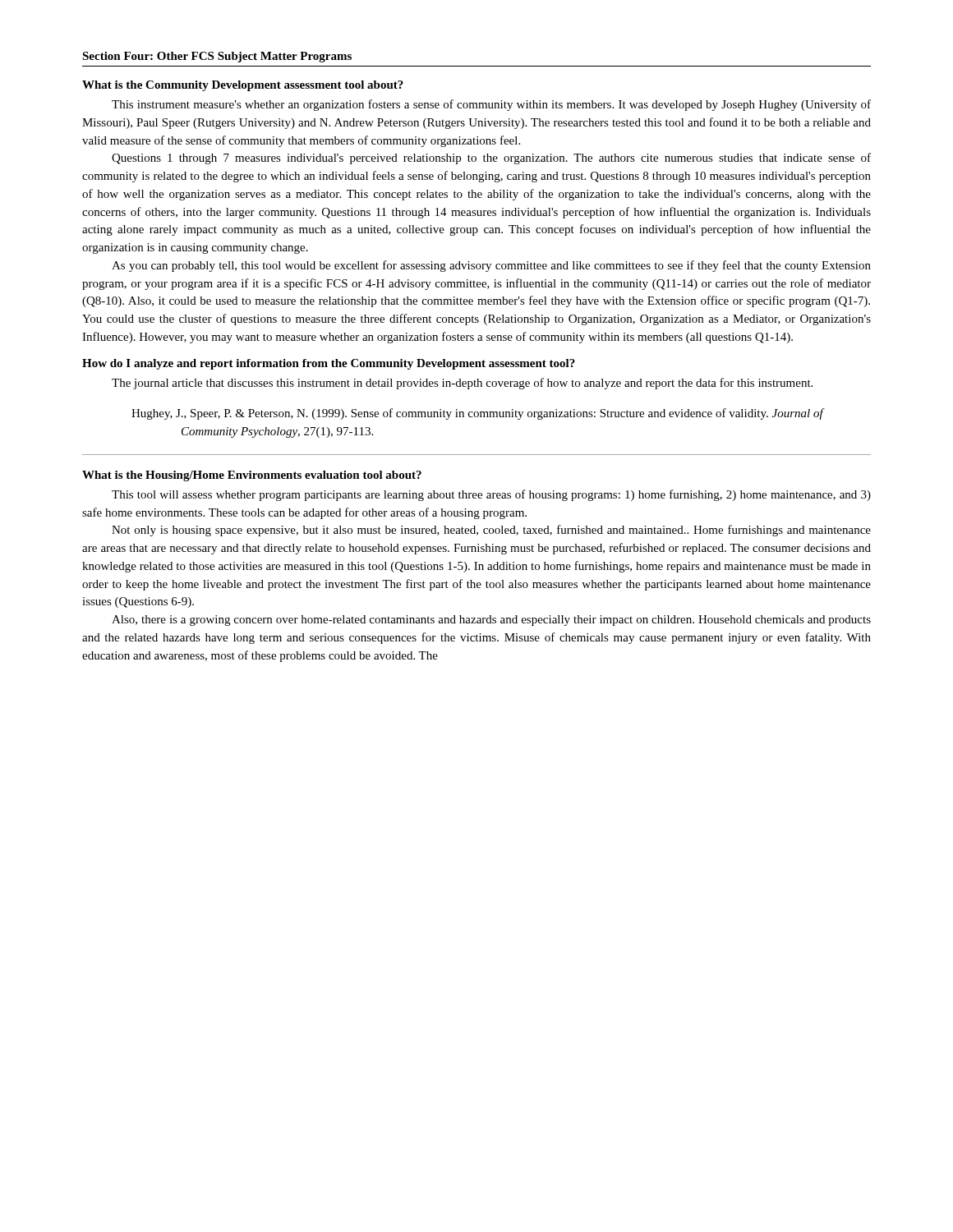
Task: Click the section header that begins "Section Four: Other FCS Subject Matter"
Action: (217, 56)
